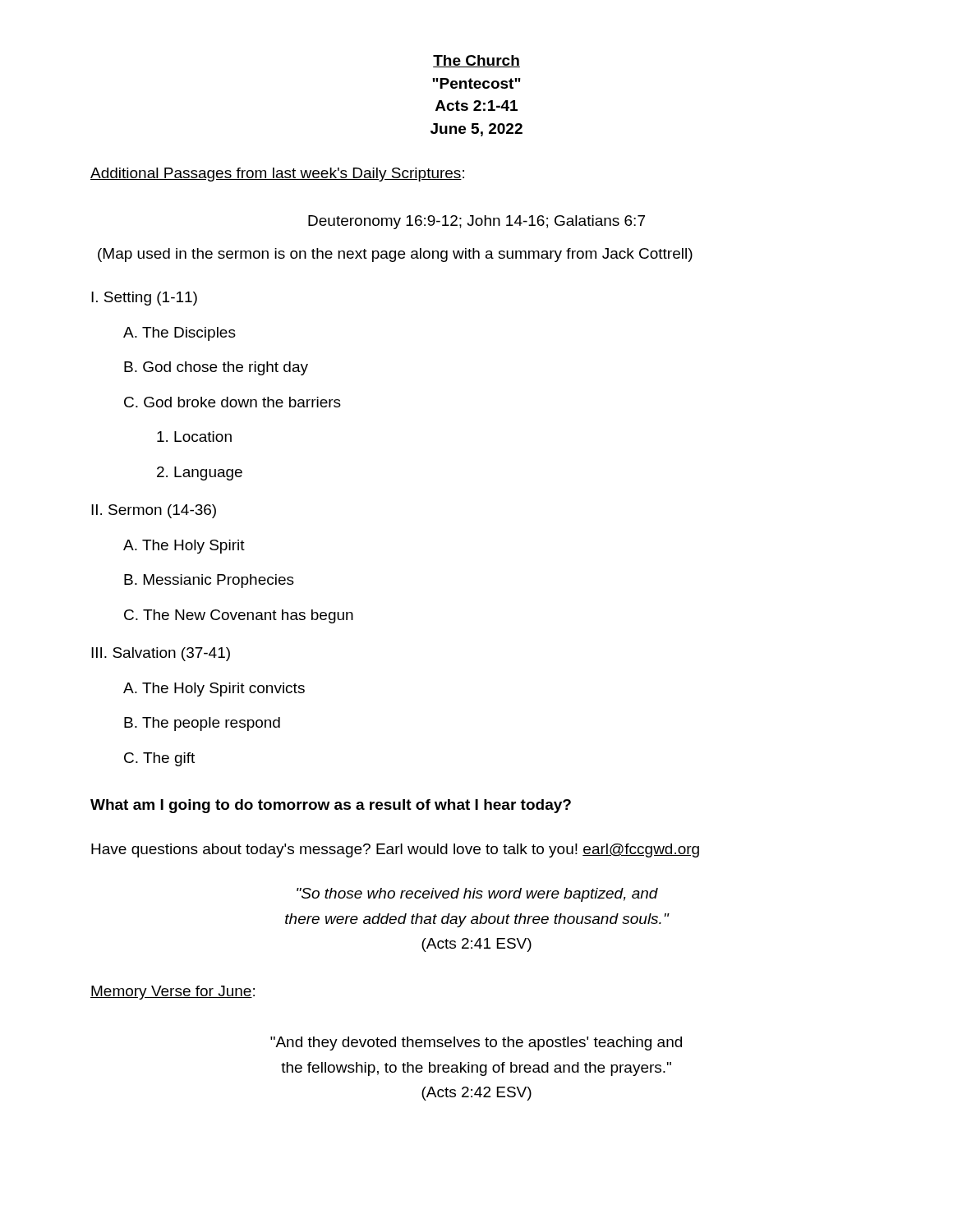The width and height of the screenshot is (953, 1232).
Task: Click the passage that begins ""And they devoted"
Action: 476,1067
